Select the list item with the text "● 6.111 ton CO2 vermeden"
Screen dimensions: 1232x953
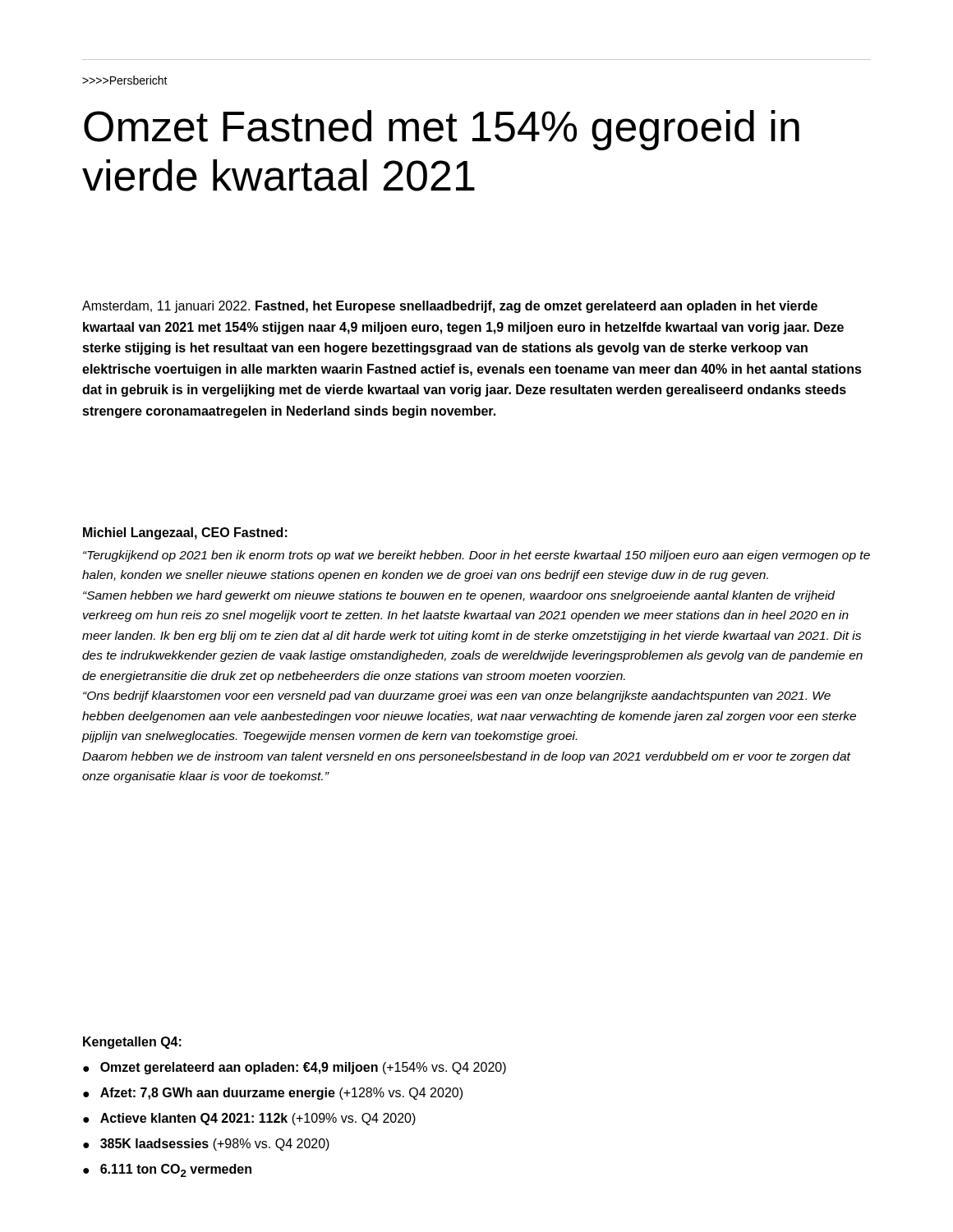(x=167, y=1171)
